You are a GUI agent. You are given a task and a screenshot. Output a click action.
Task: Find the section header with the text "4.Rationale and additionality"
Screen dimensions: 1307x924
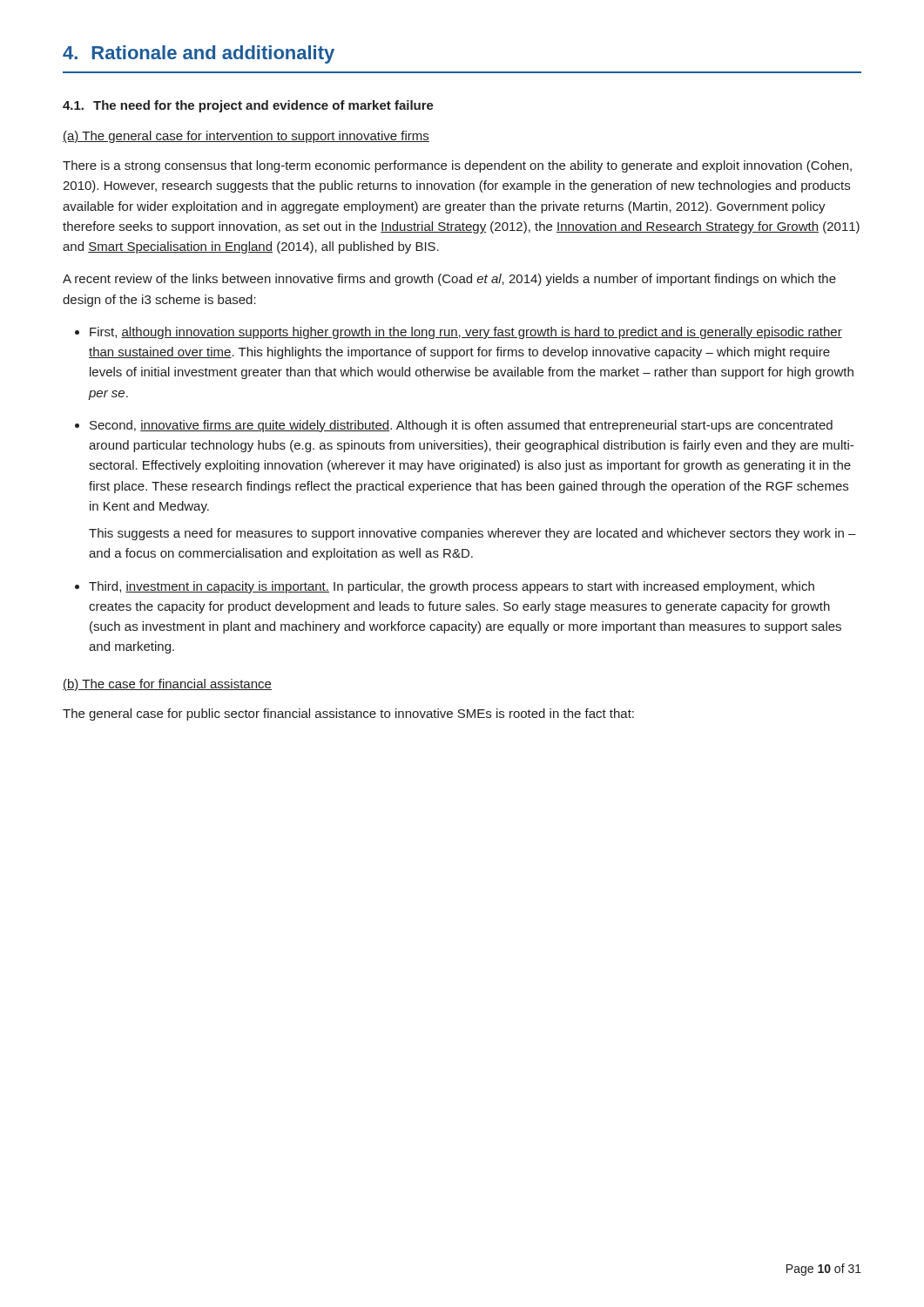pyautogui.click(x=199, y=54)
